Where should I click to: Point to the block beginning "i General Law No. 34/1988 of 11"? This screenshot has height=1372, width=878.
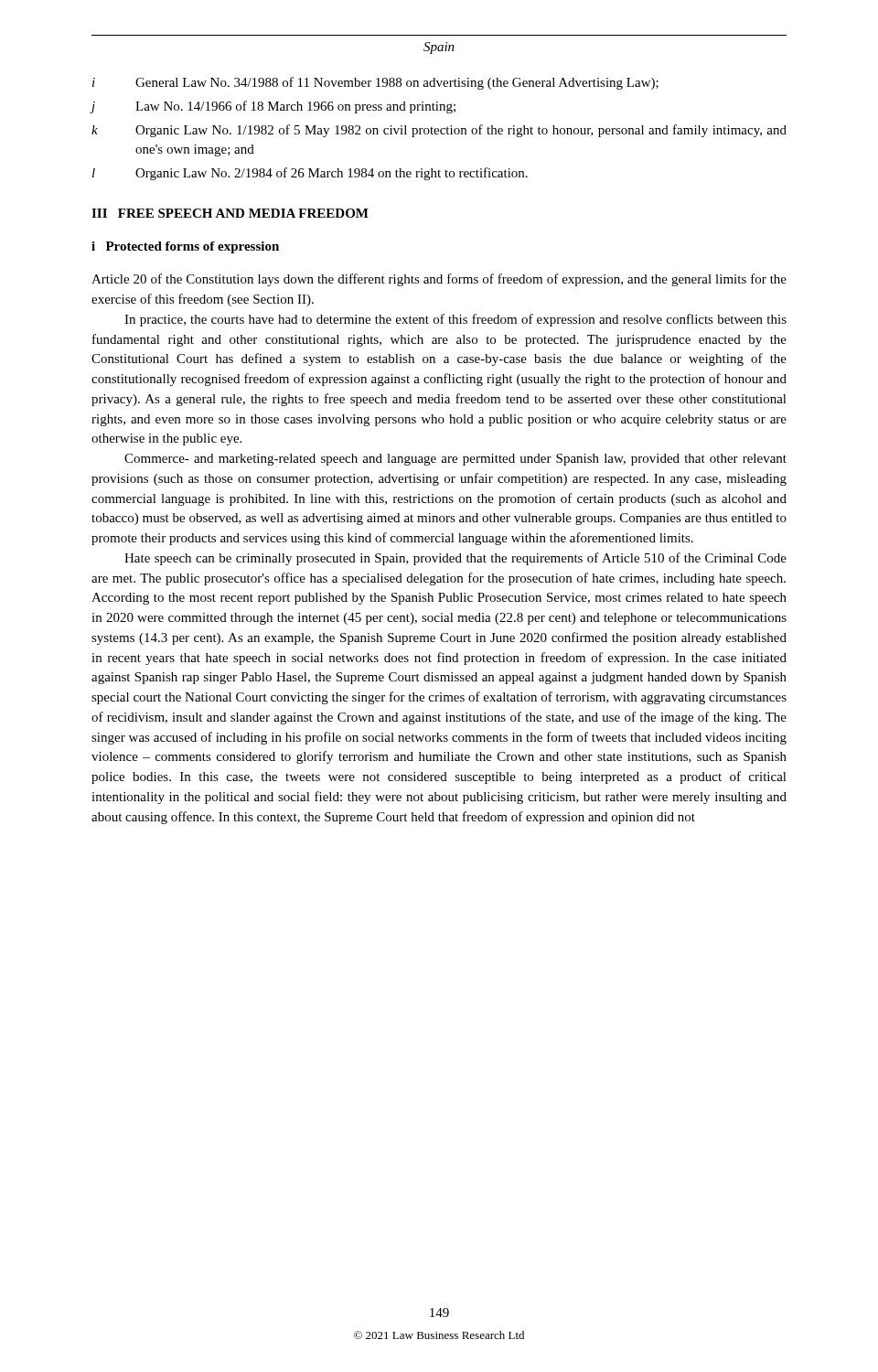point(439,83)
